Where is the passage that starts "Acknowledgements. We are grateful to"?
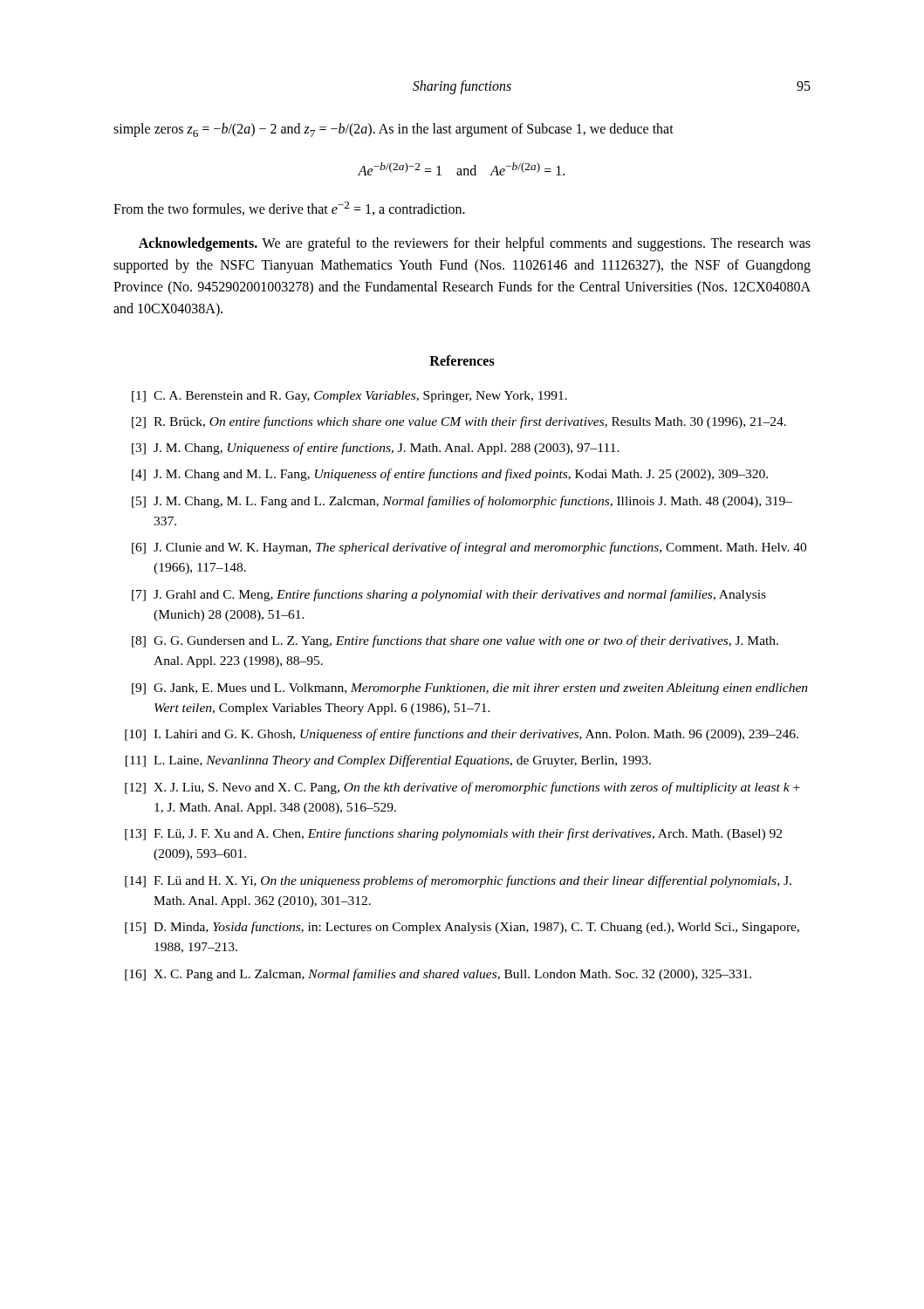 coord(462,276)
